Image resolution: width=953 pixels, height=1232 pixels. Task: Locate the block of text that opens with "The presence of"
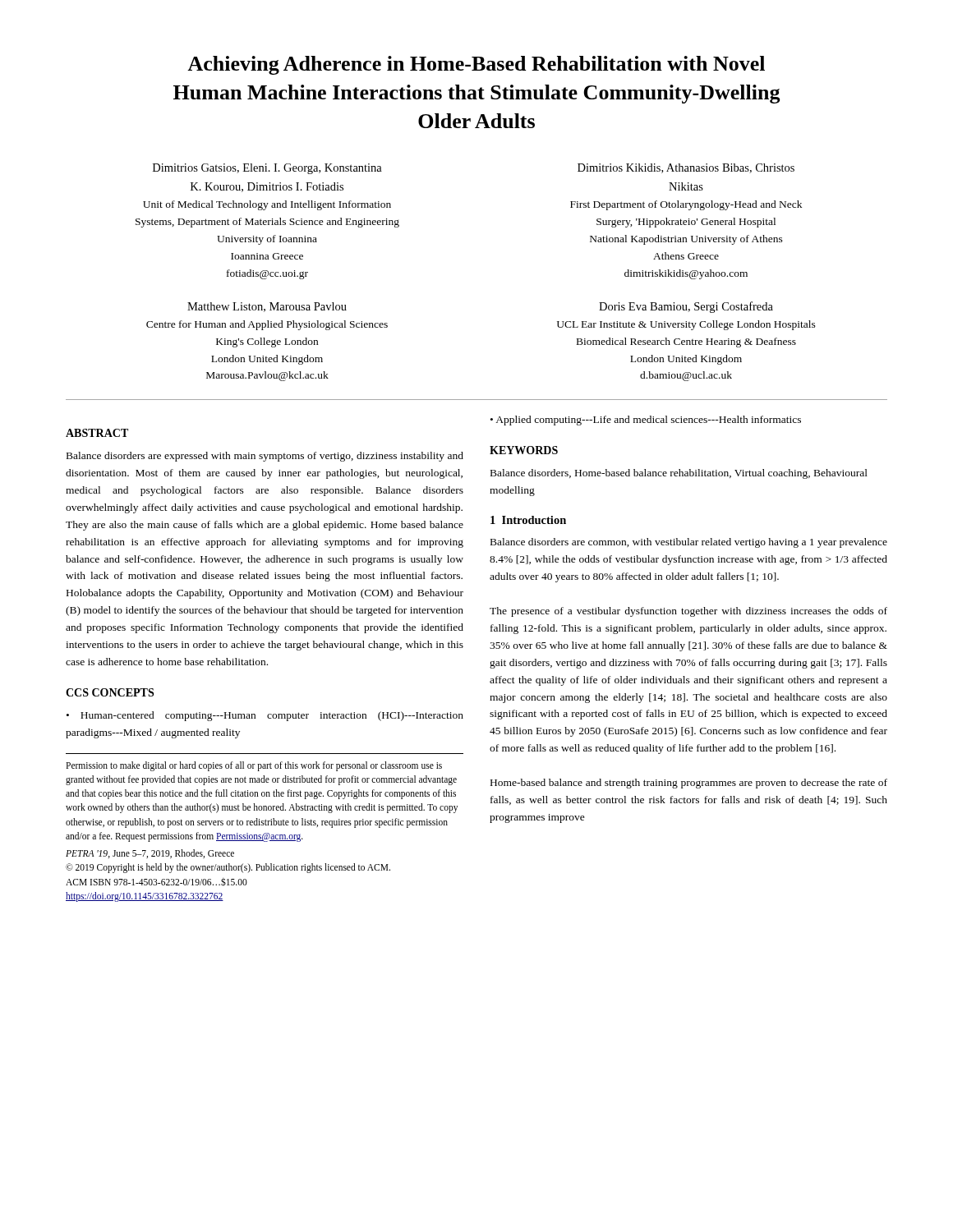[688, 679]
